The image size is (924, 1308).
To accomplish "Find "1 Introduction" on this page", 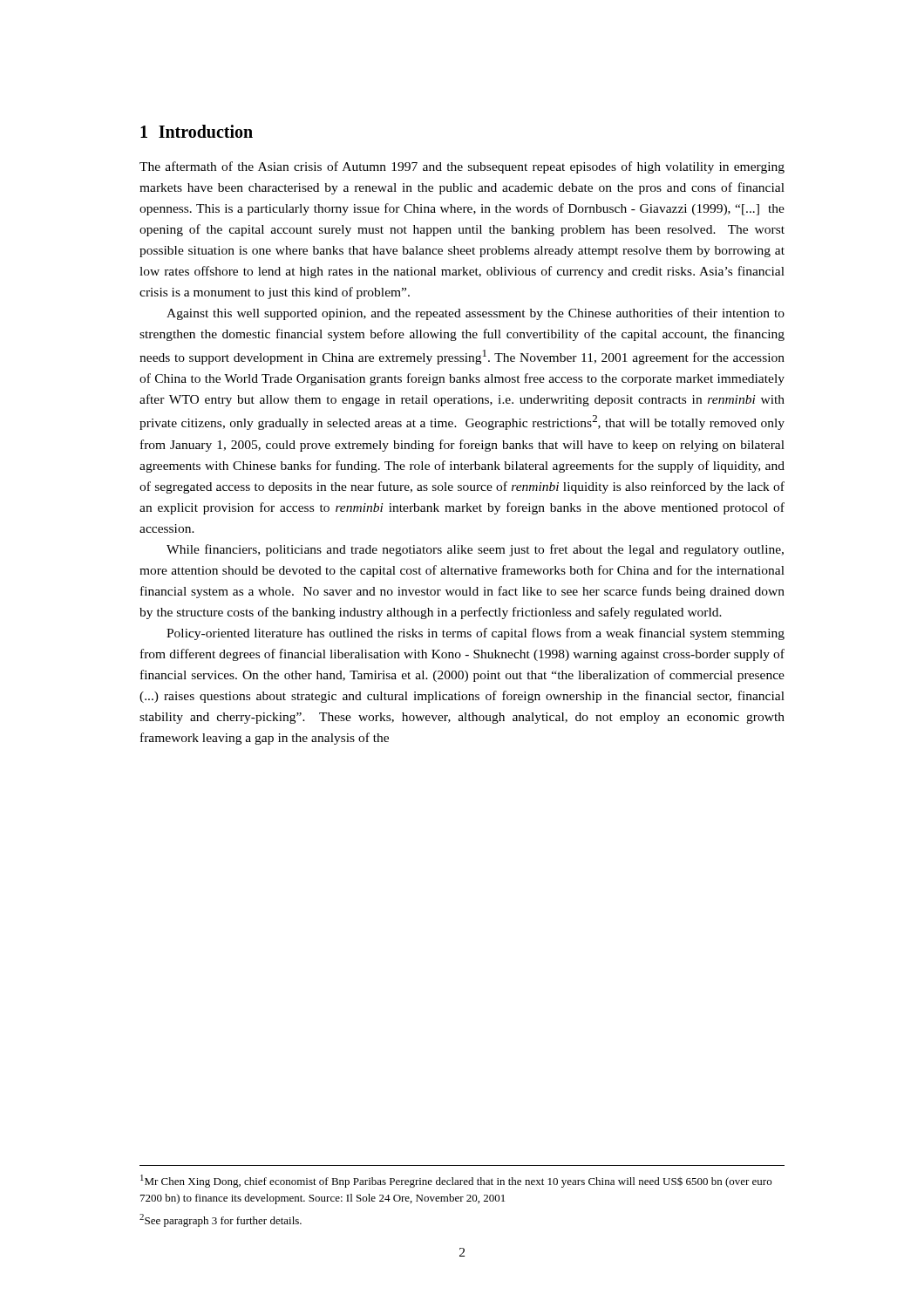I will (196, 132).
